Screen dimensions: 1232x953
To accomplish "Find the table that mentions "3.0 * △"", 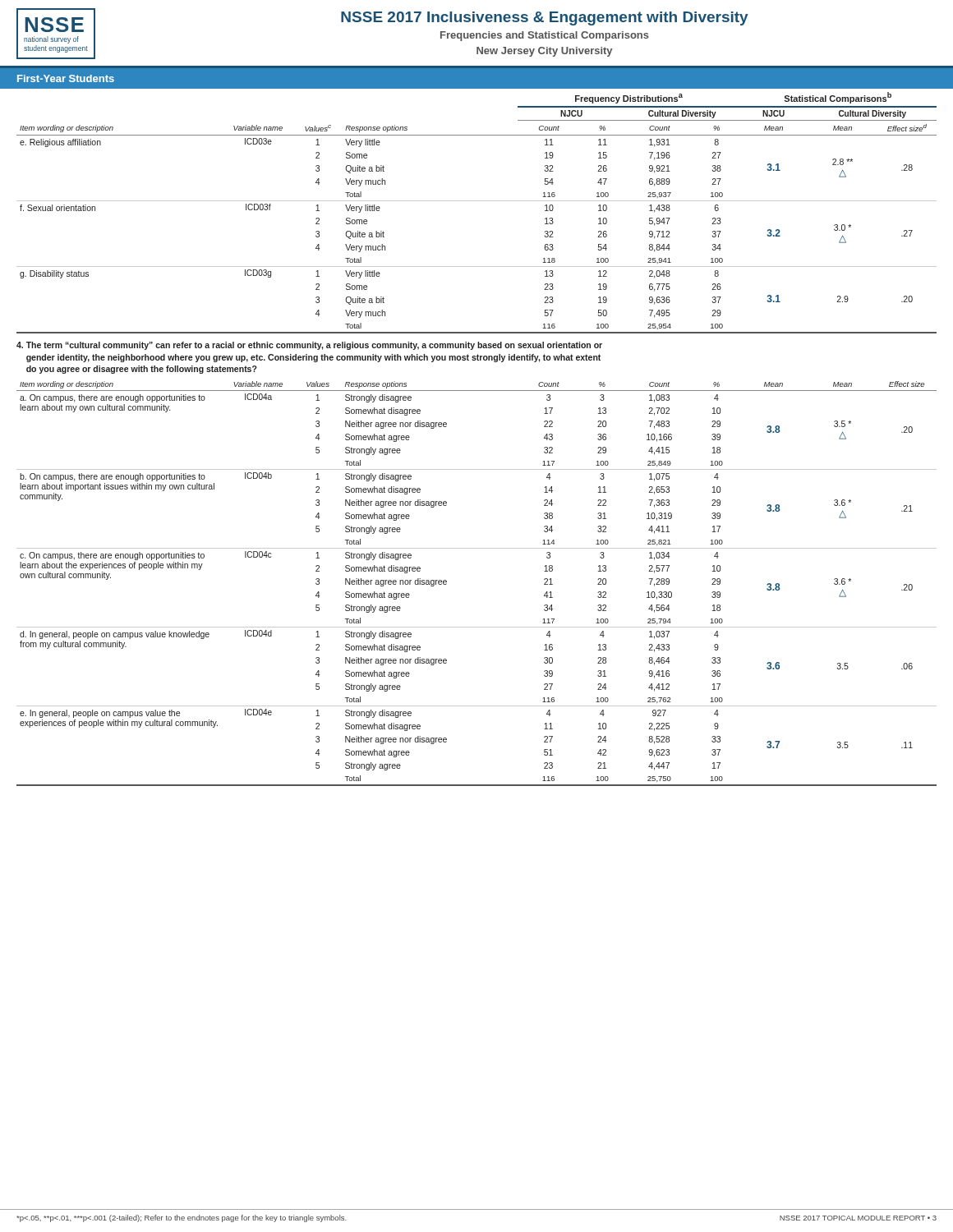I will 476,211.
